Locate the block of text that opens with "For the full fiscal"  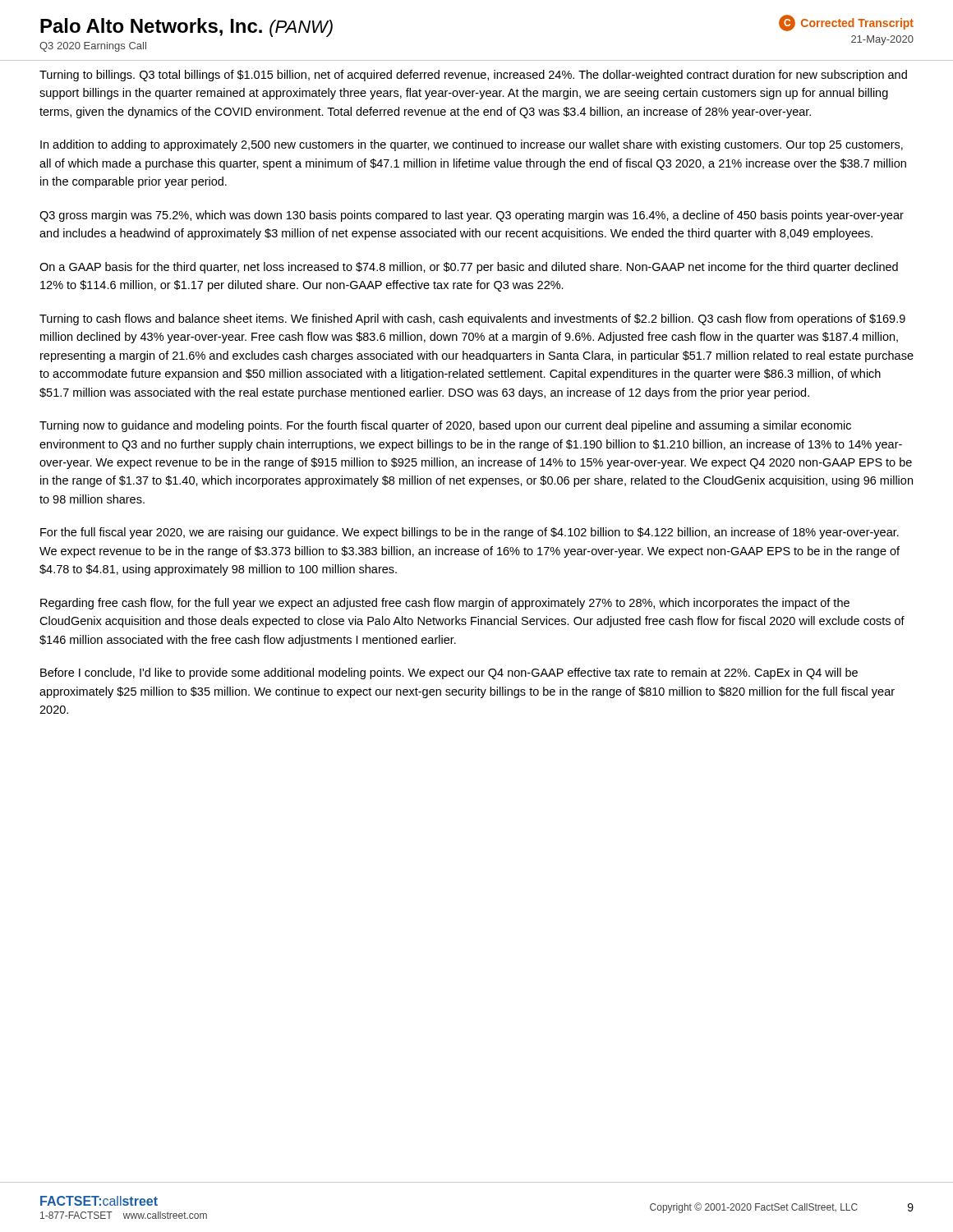point(470,551)
